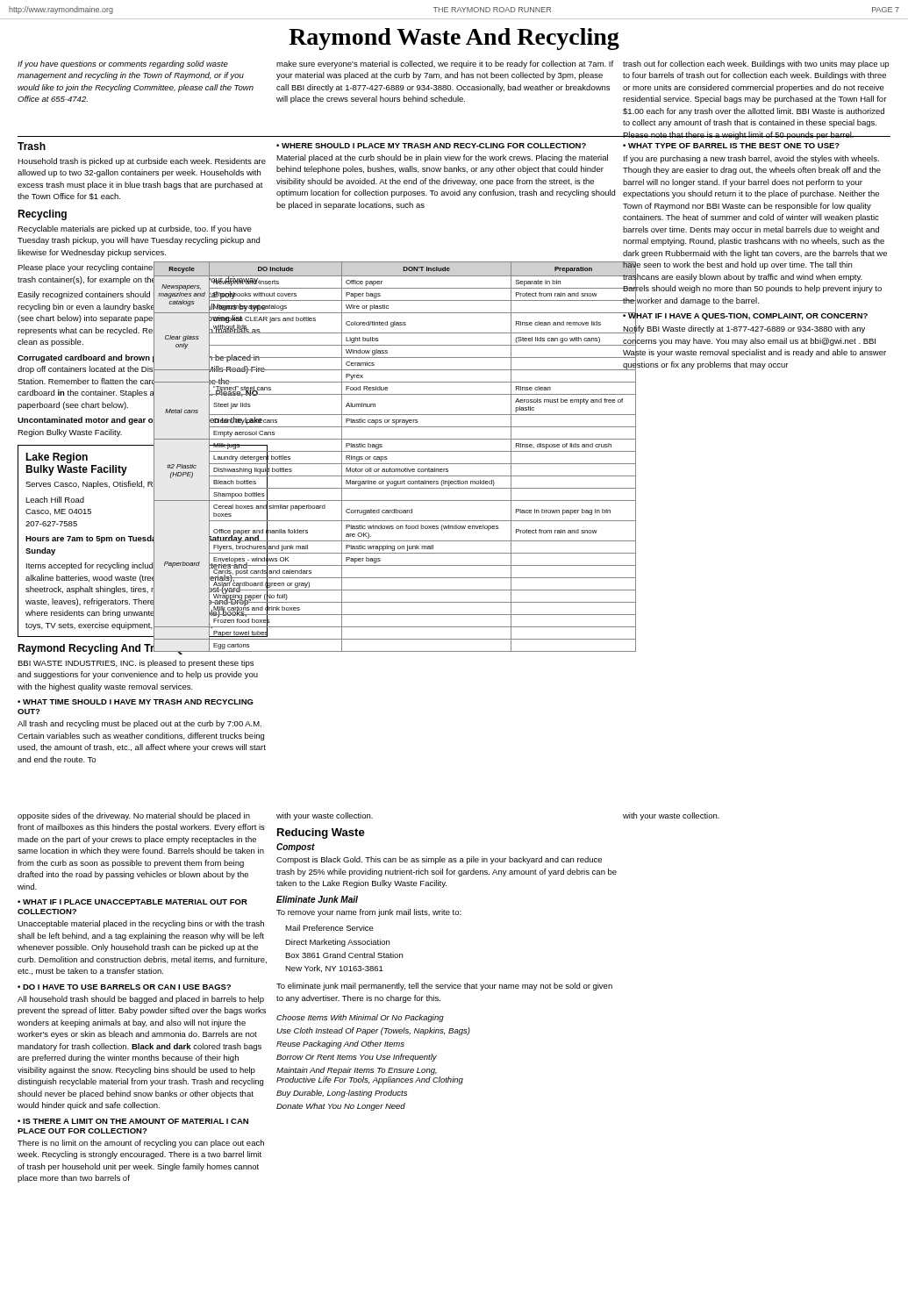
Task: Navigate to the element starting "• WHAT TIME SHOULD"
Action: [x=136, y=707]
